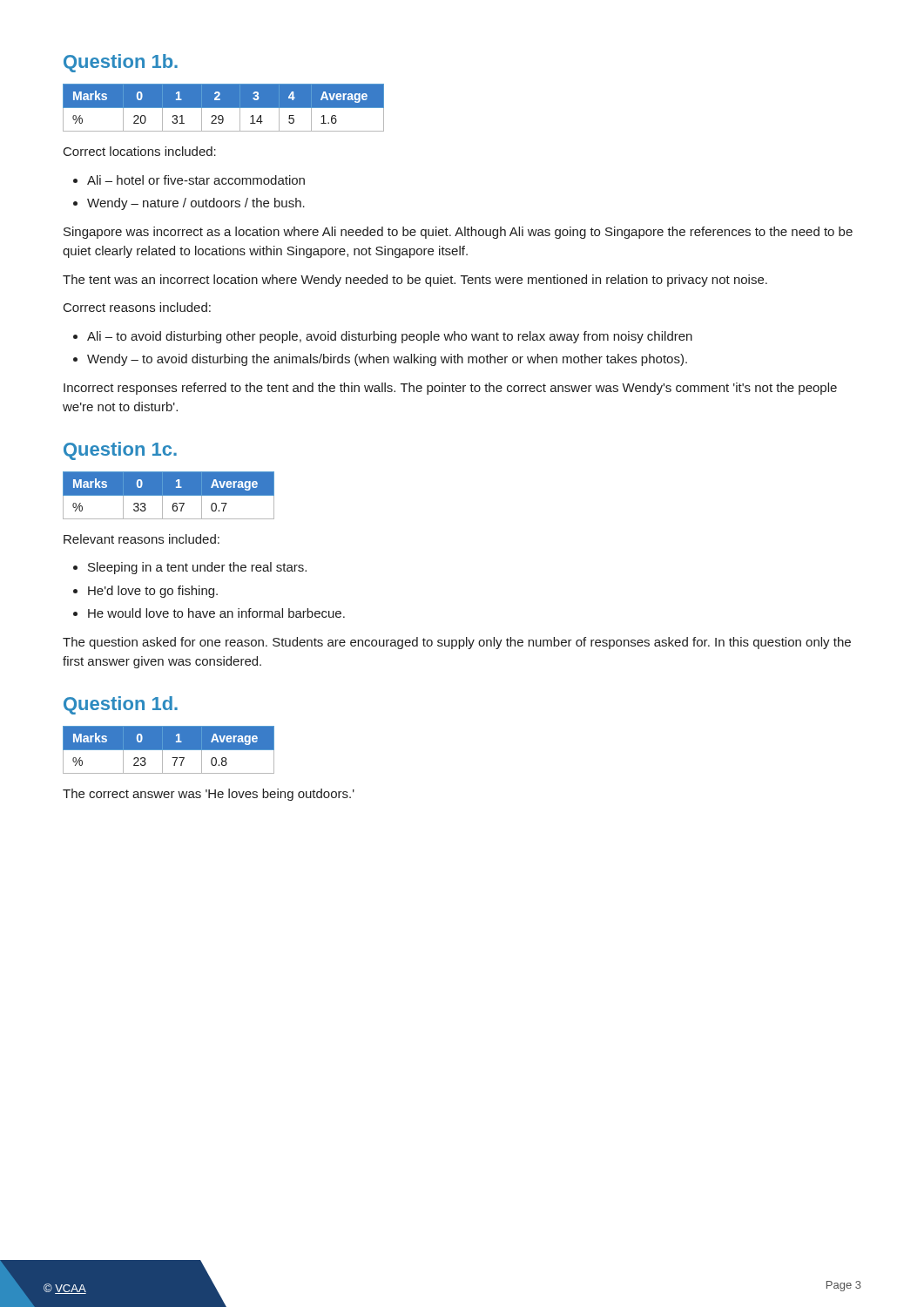The height and width of the screenshot is (1307, 924).
Task: Find the list item that reads "Wendy – to avoid disturbing"
Action: 388,359
